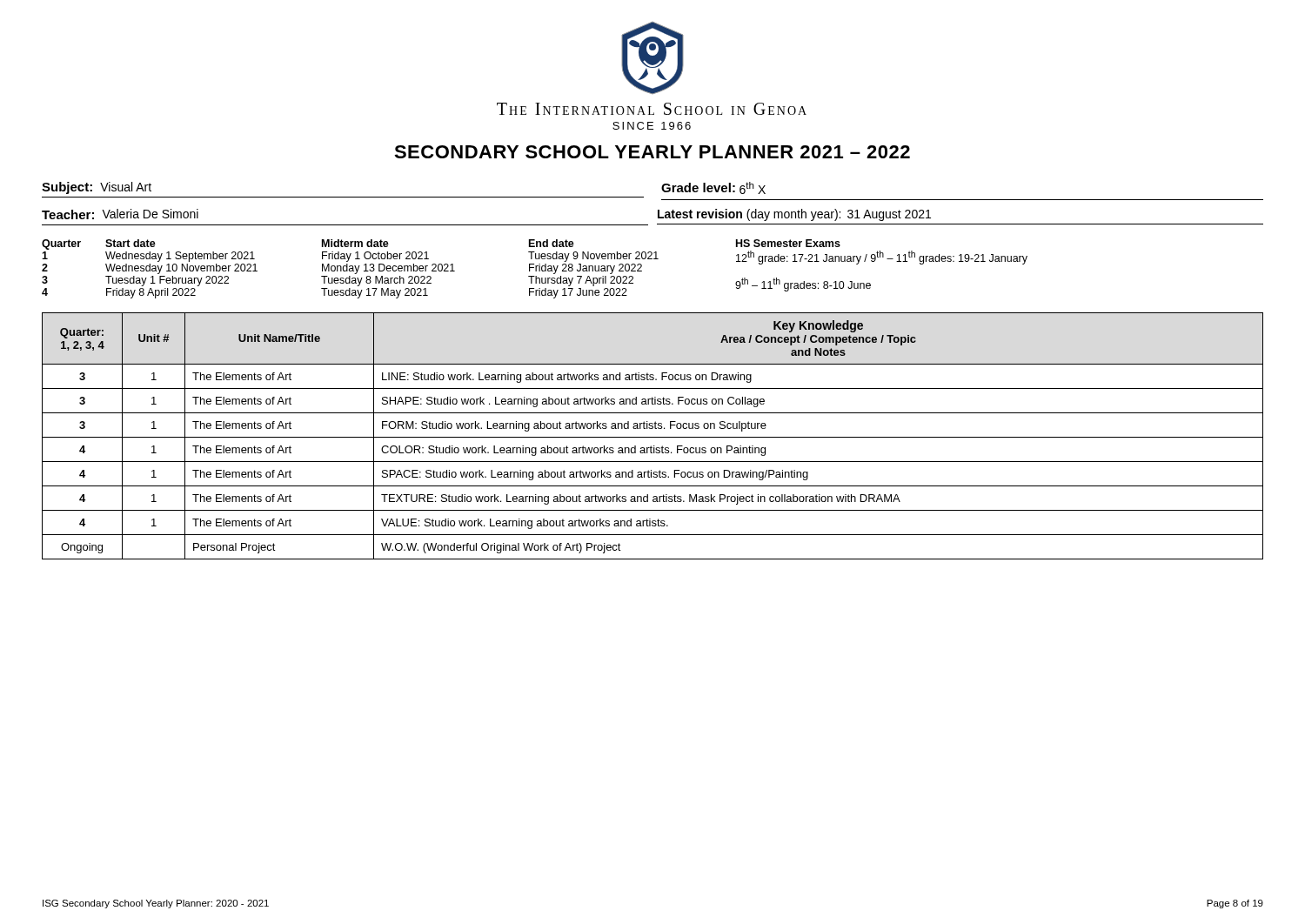Image resolution: width=1305 pixels, height=924 pixels.
Task: Select the text block starting "Teacher: Valeria De"
Action: coord(120,214)
